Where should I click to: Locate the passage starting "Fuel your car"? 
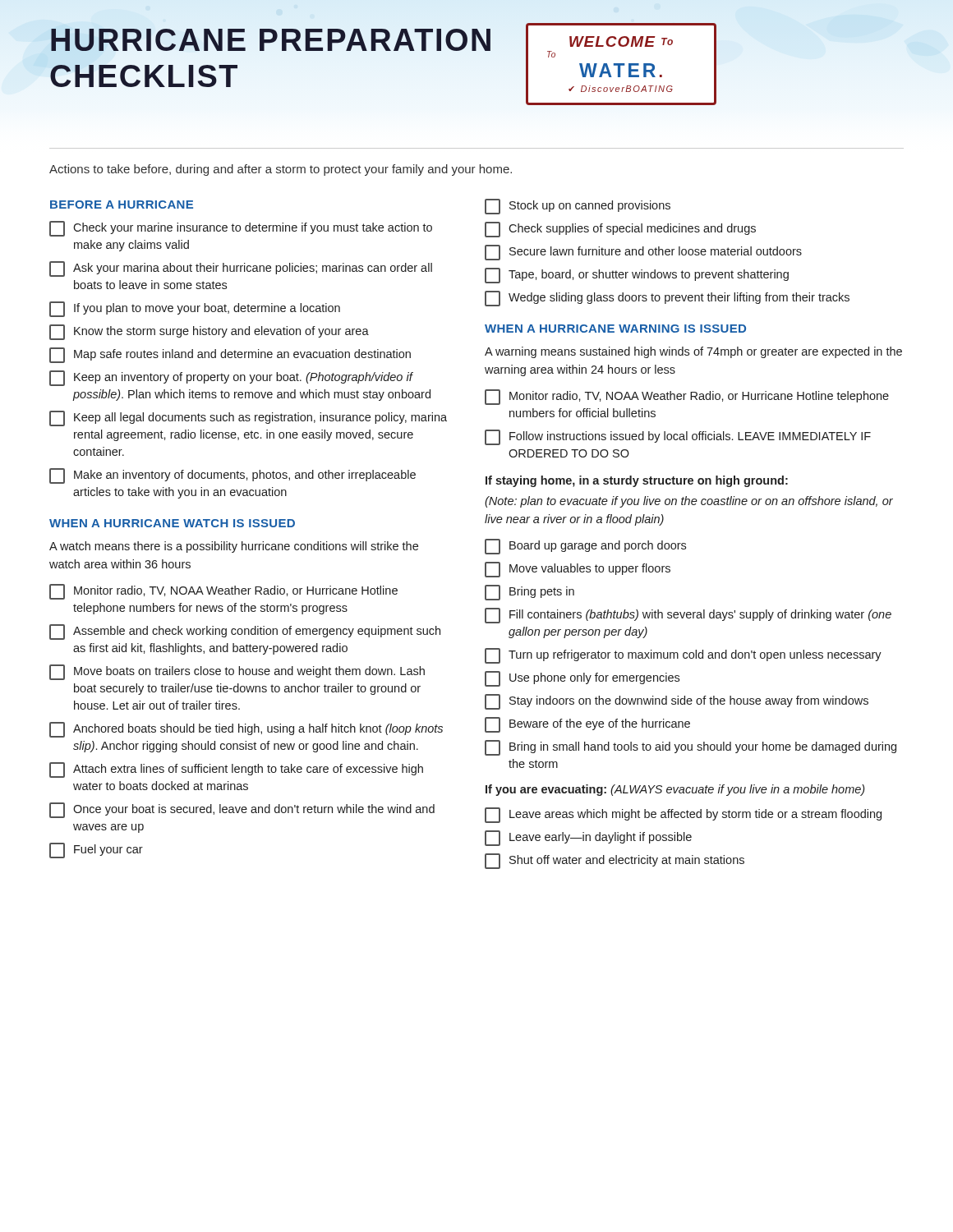(96, 850)
